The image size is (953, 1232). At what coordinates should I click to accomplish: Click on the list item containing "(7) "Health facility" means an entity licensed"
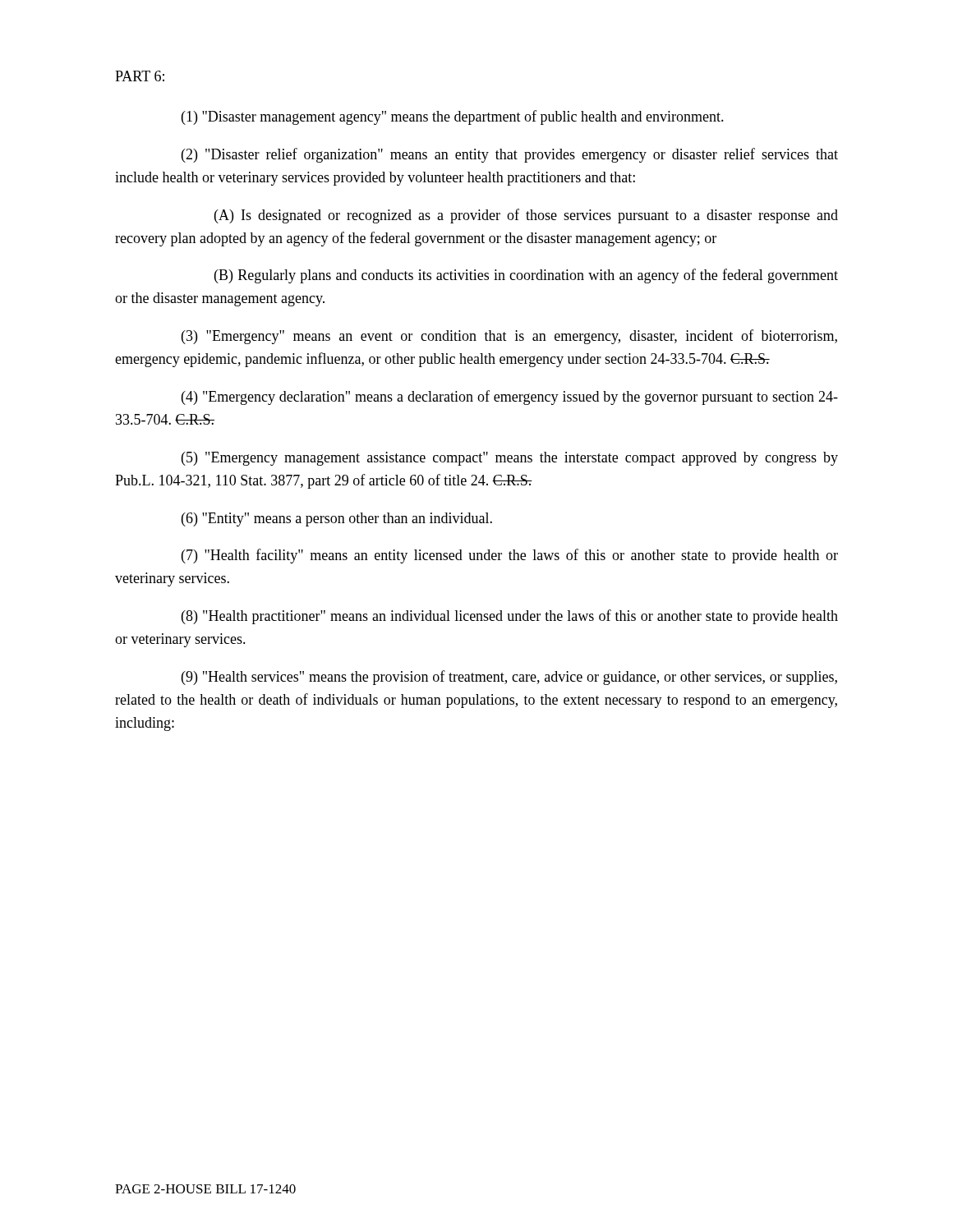point(476,567)
